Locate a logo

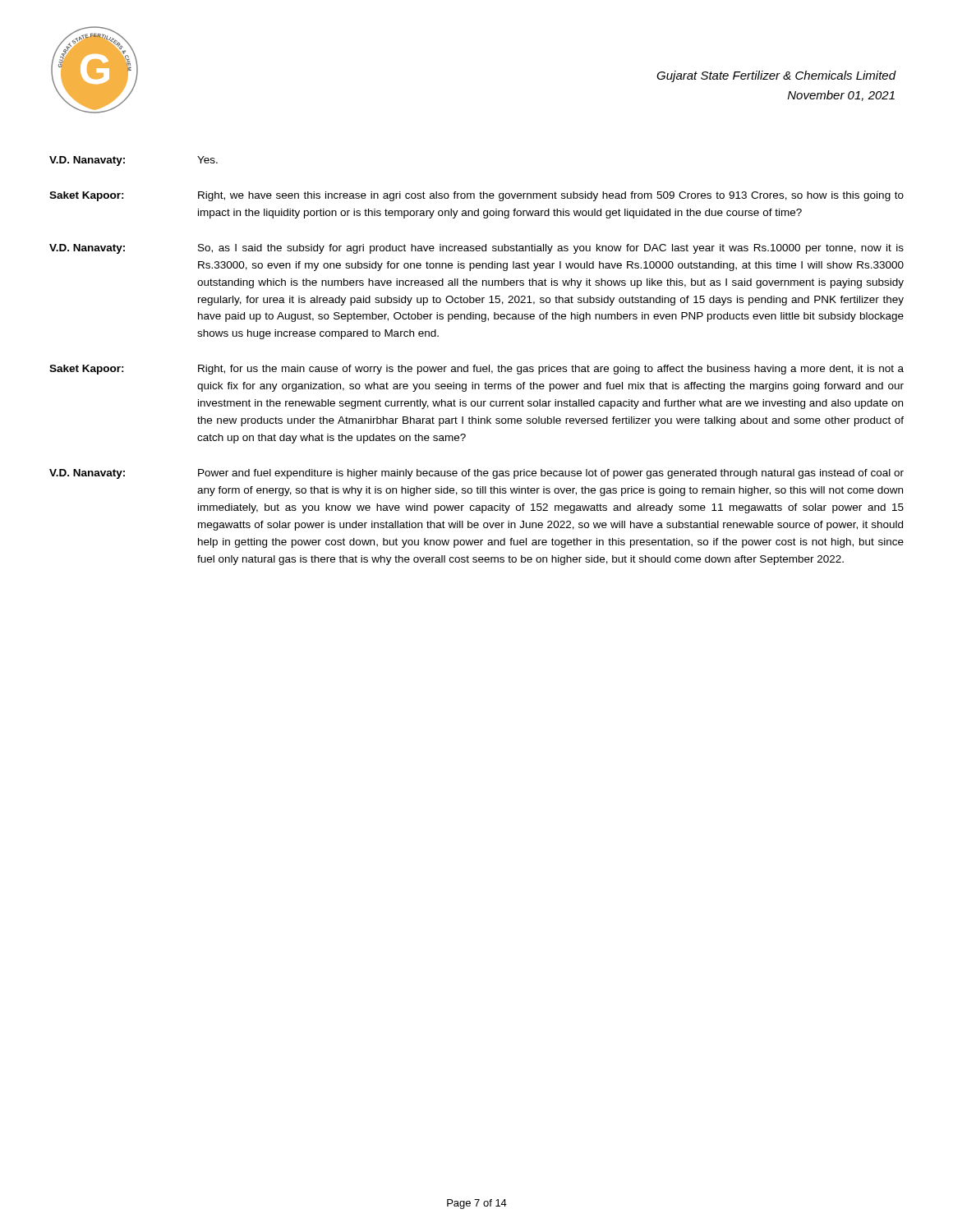point(94,70)
